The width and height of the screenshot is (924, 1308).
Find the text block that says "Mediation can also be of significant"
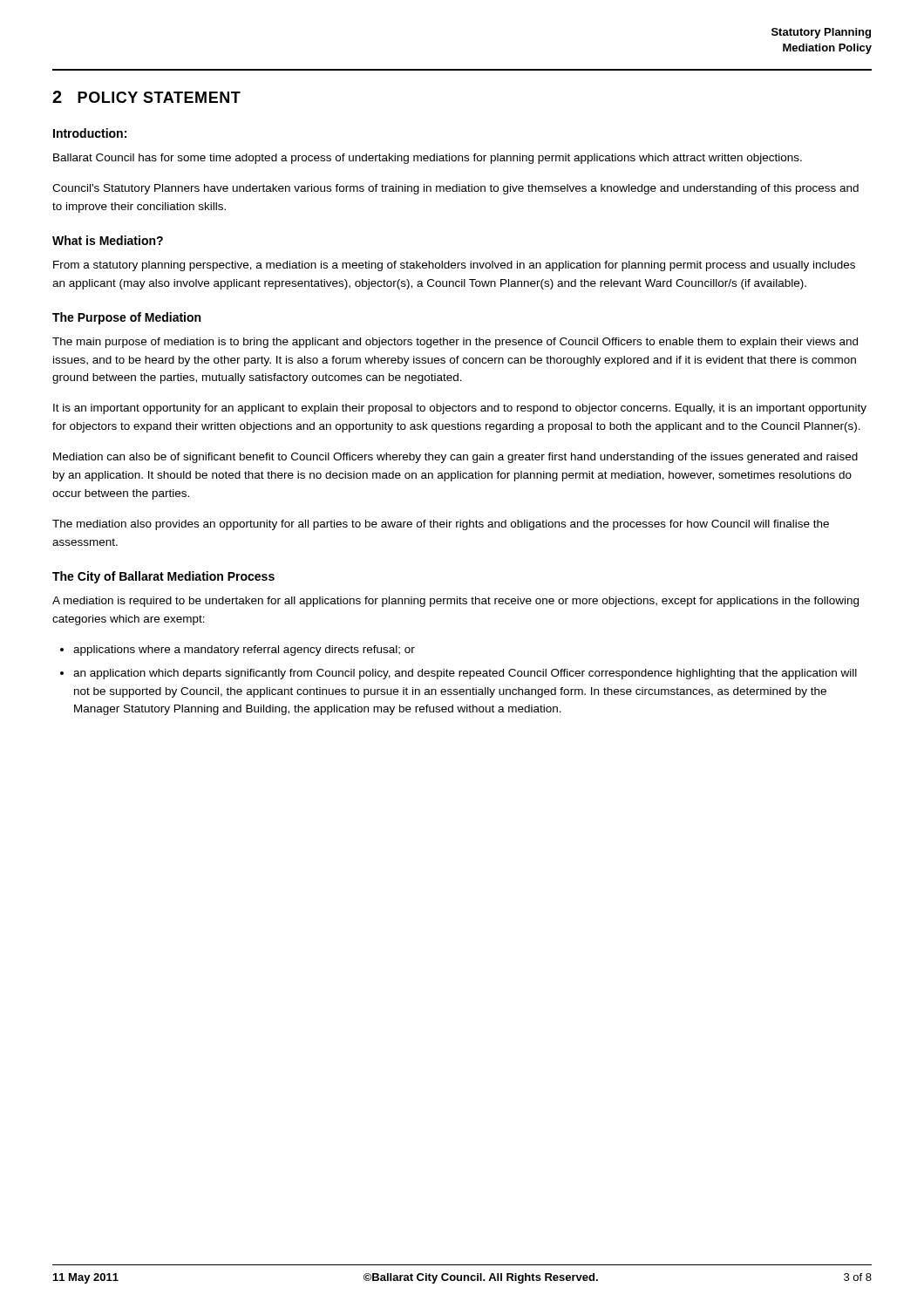455,475
